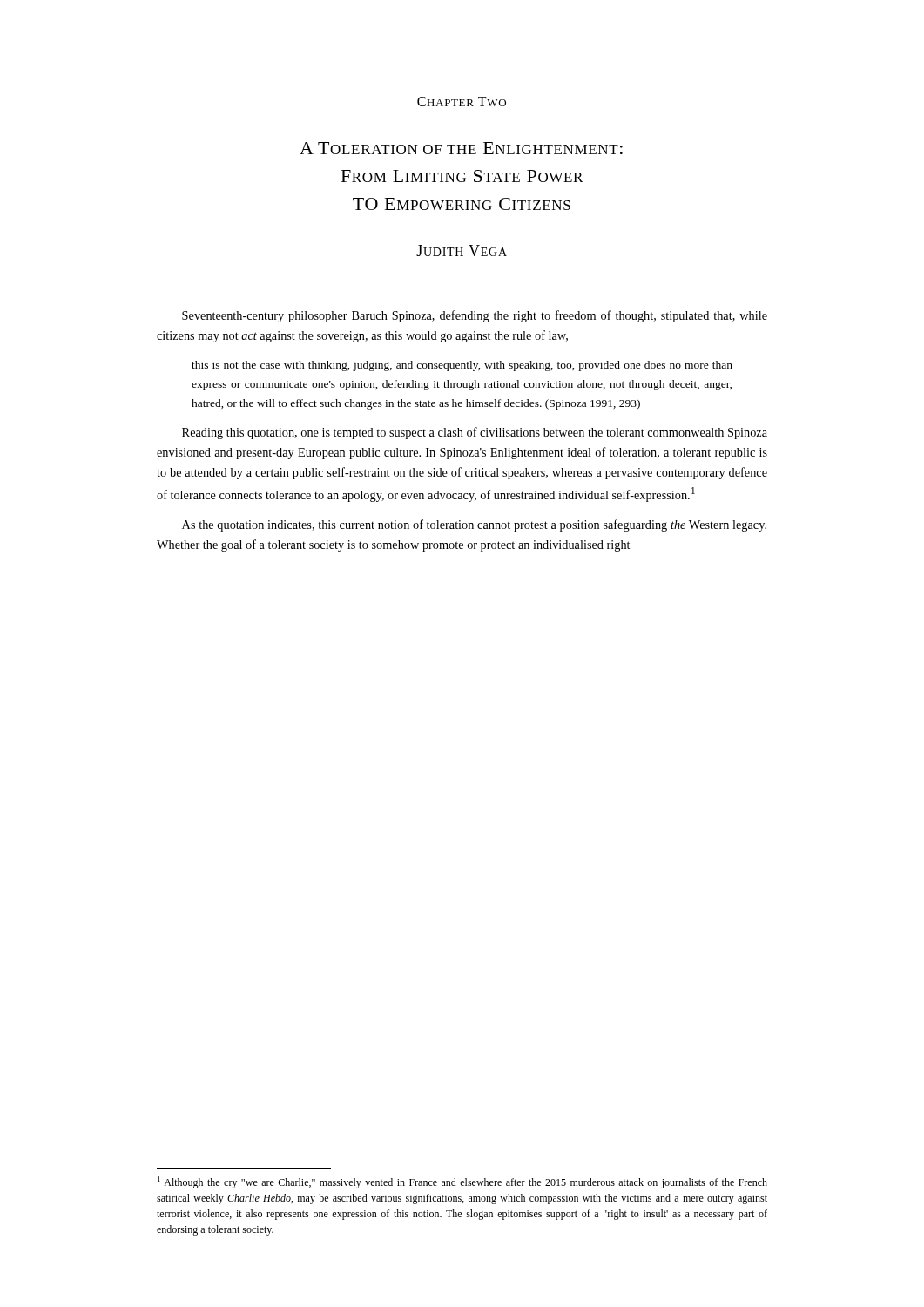
Task: Select the element starting "A TOLERATION OF"
Action: [x=462, y=176]
